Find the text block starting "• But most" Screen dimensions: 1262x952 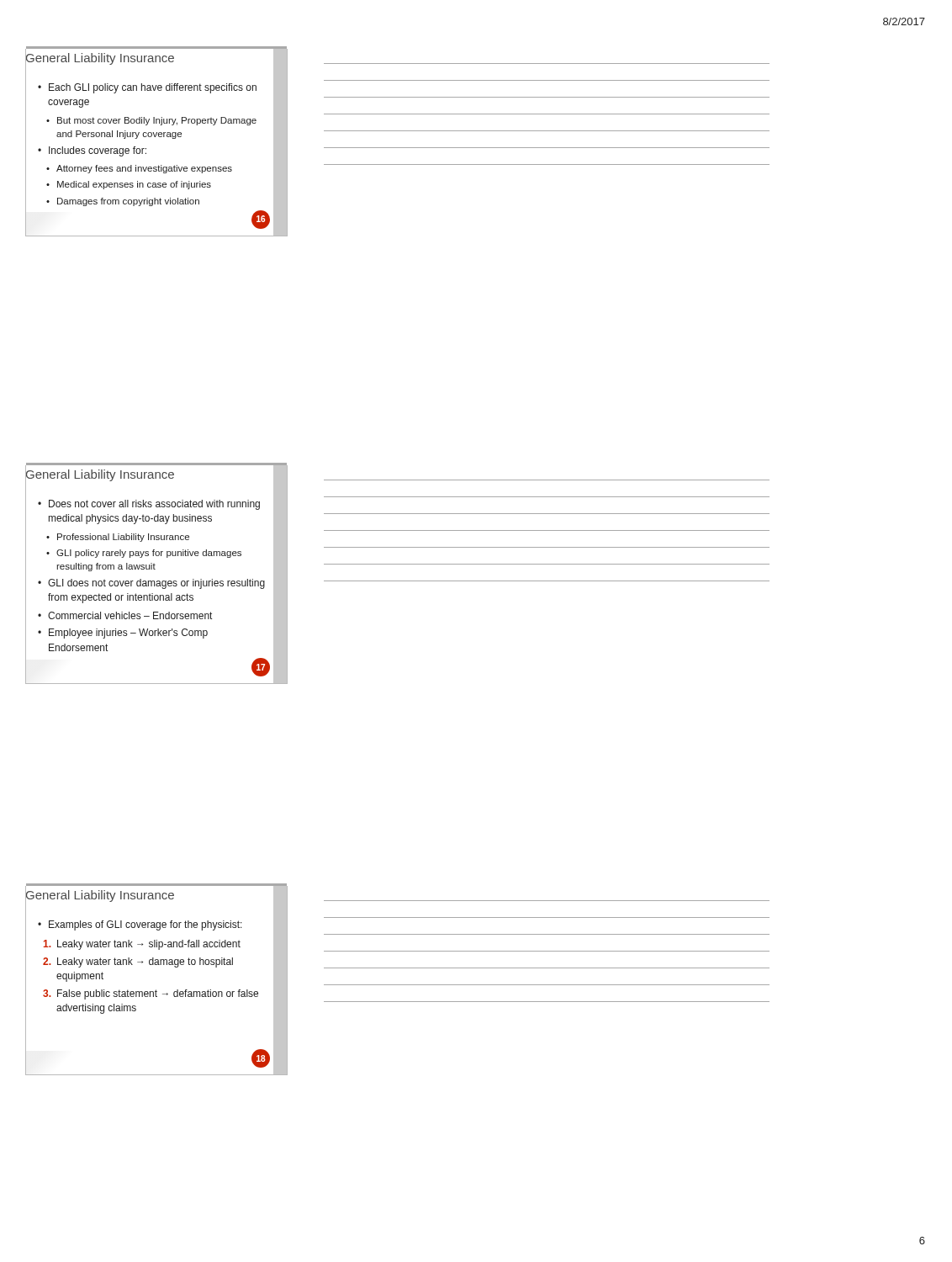[x=151, y=126]
